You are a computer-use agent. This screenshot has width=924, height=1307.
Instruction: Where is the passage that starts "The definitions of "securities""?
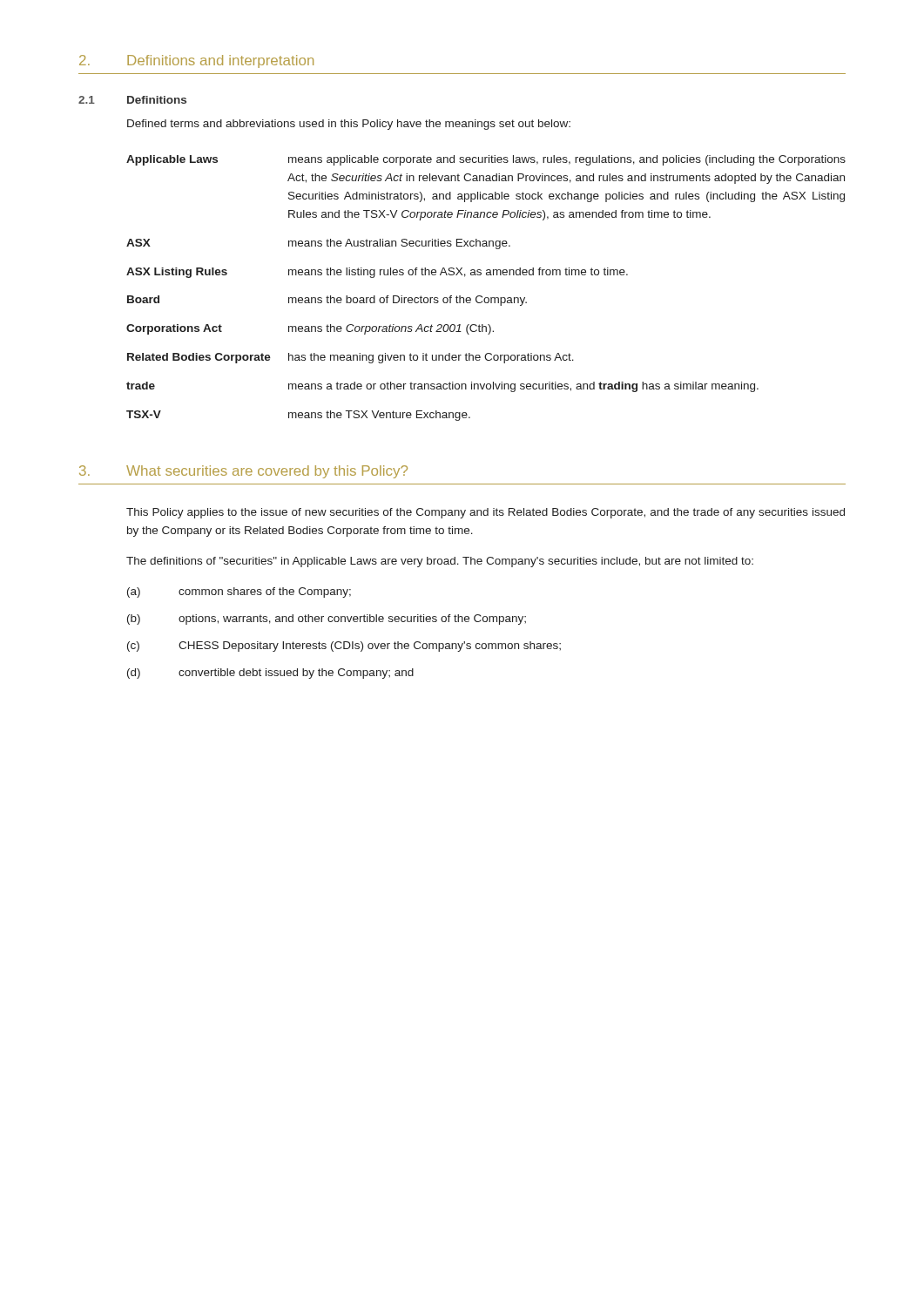click(440, 561)
